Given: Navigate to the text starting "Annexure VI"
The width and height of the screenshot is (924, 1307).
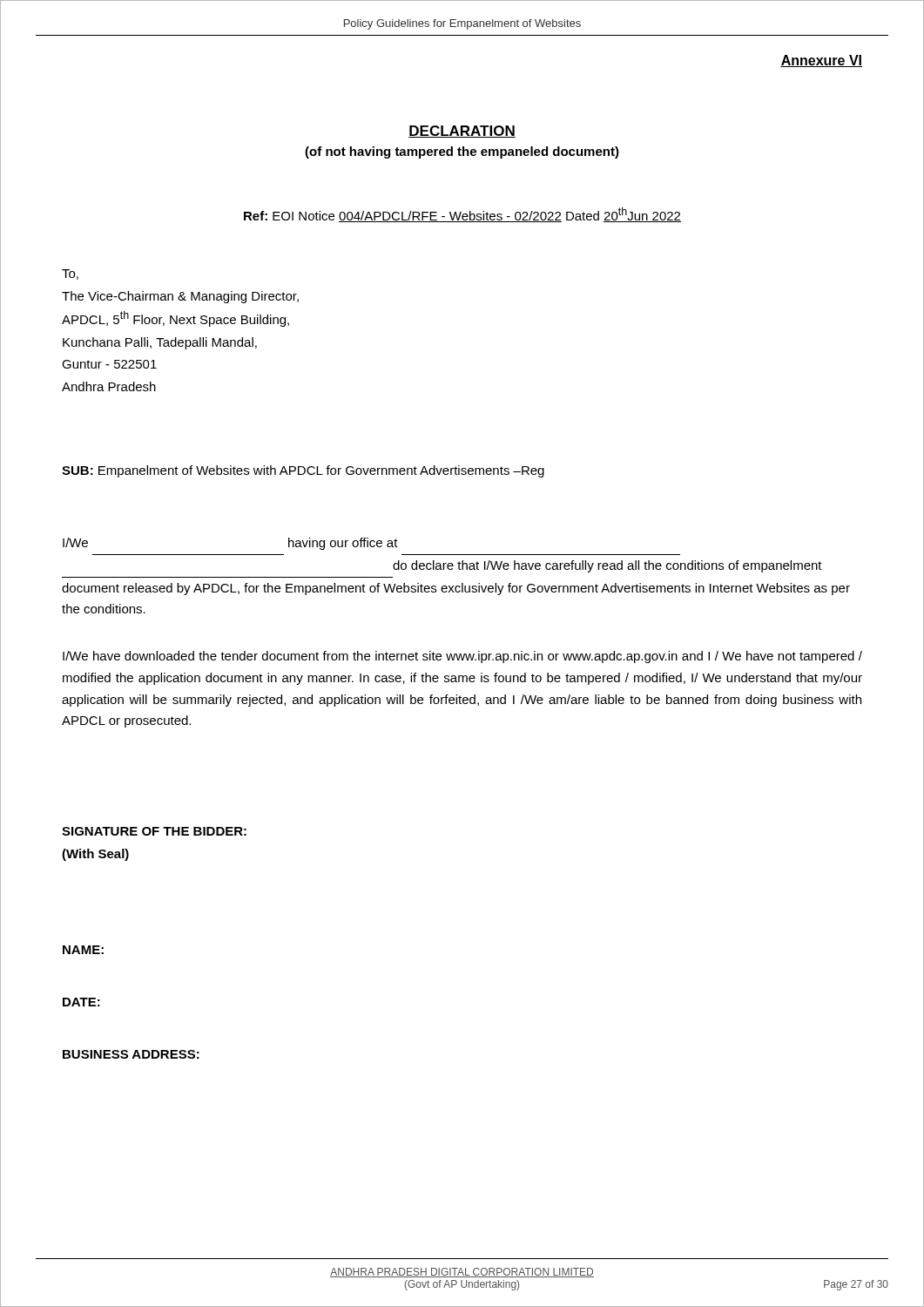Looking at the screenshot, I should [x=822, y=61].
